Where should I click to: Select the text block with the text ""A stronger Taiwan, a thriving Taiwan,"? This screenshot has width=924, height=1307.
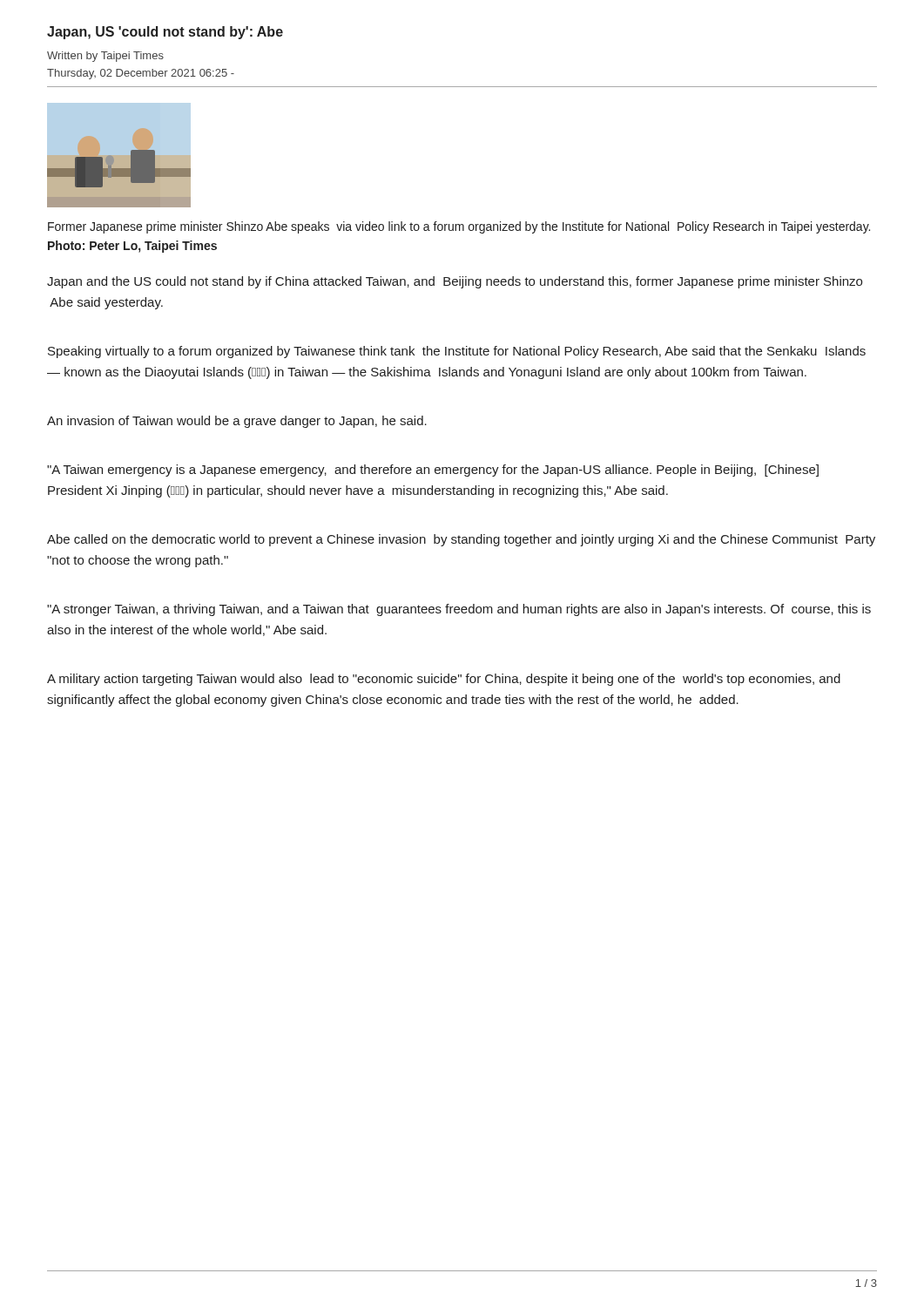point(459,619)
